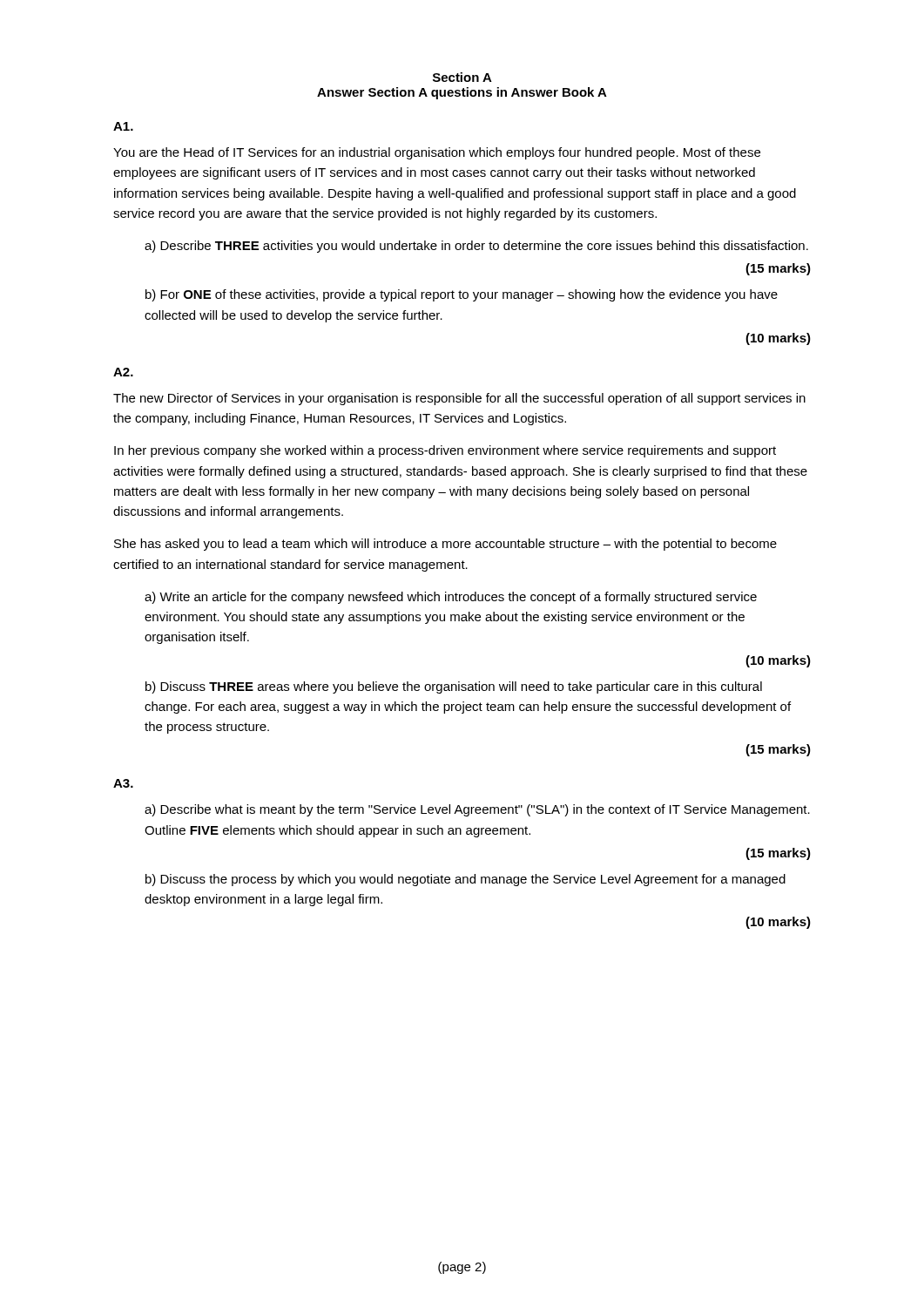This screenshot has height=1307, width=924.
Task: Locate the text block starting "You are the"
Action: point(455,182)
